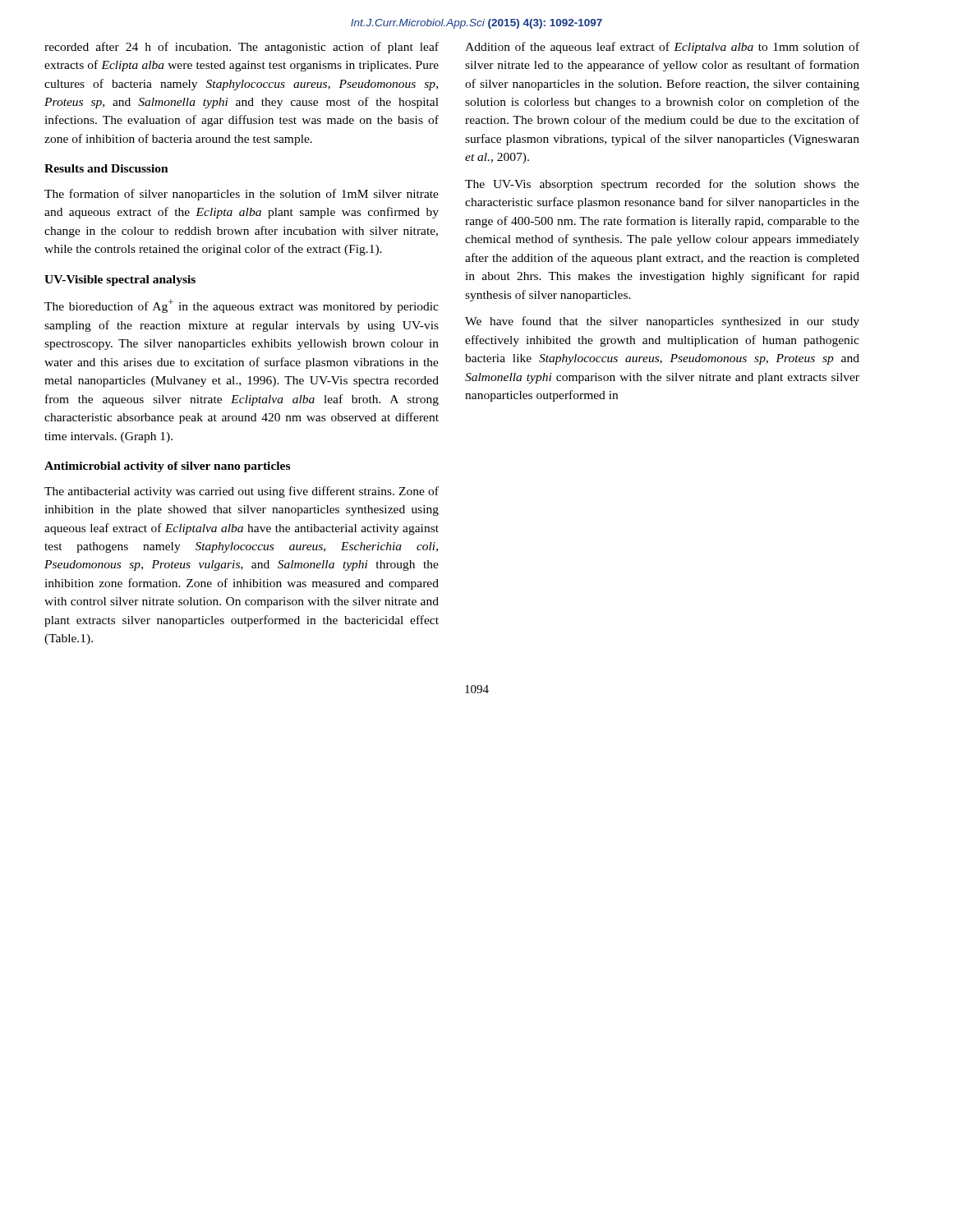Click on the region starting "We have found that"
Image resolution: width=953 pixels, height=1232 pixels.
point(662,358)
